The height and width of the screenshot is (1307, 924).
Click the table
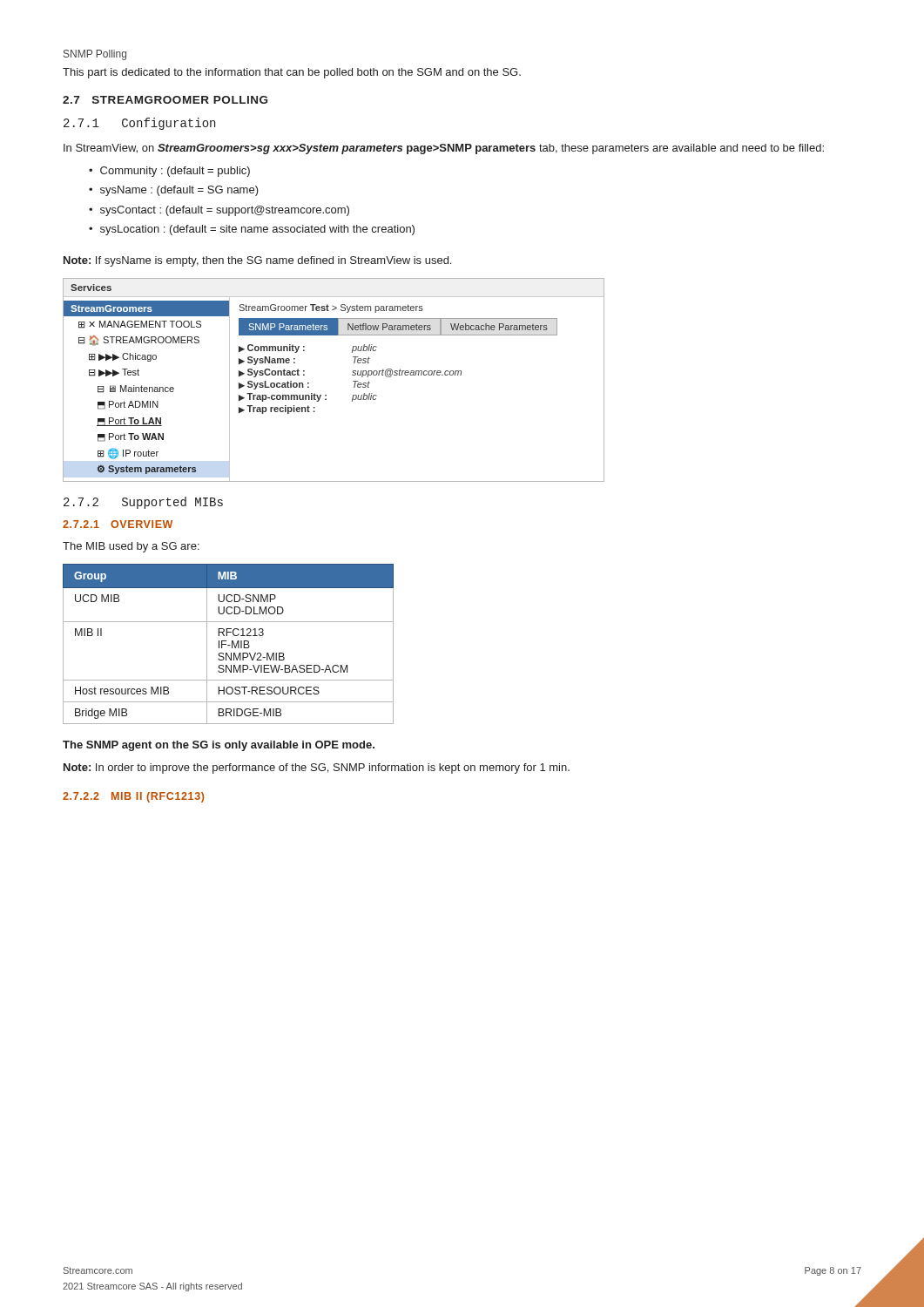pos(462,644)
